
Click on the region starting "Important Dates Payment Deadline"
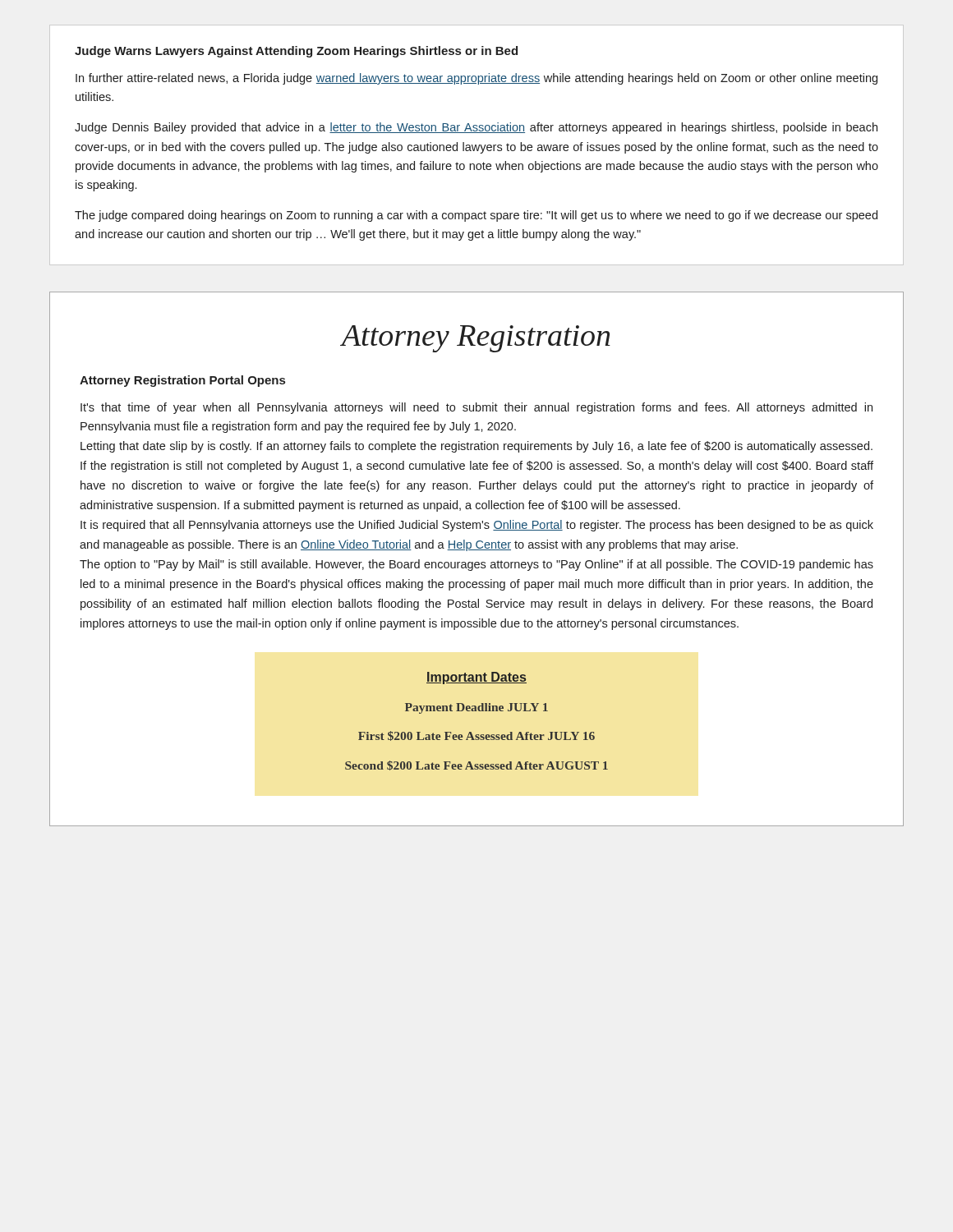[476, 724]
